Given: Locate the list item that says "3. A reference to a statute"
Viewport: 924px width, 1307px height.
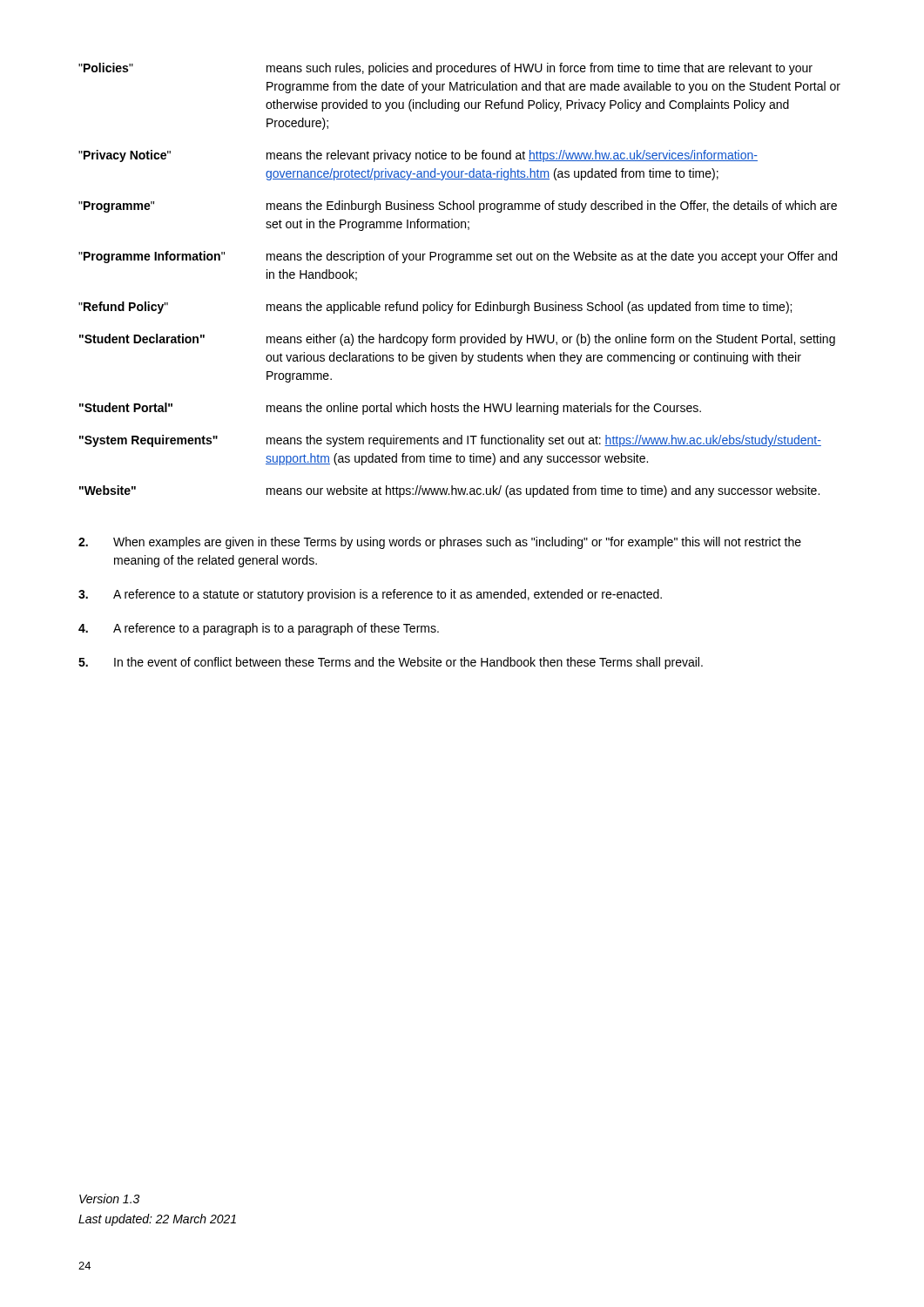Looking at the screenshot, I should (462, 595).
